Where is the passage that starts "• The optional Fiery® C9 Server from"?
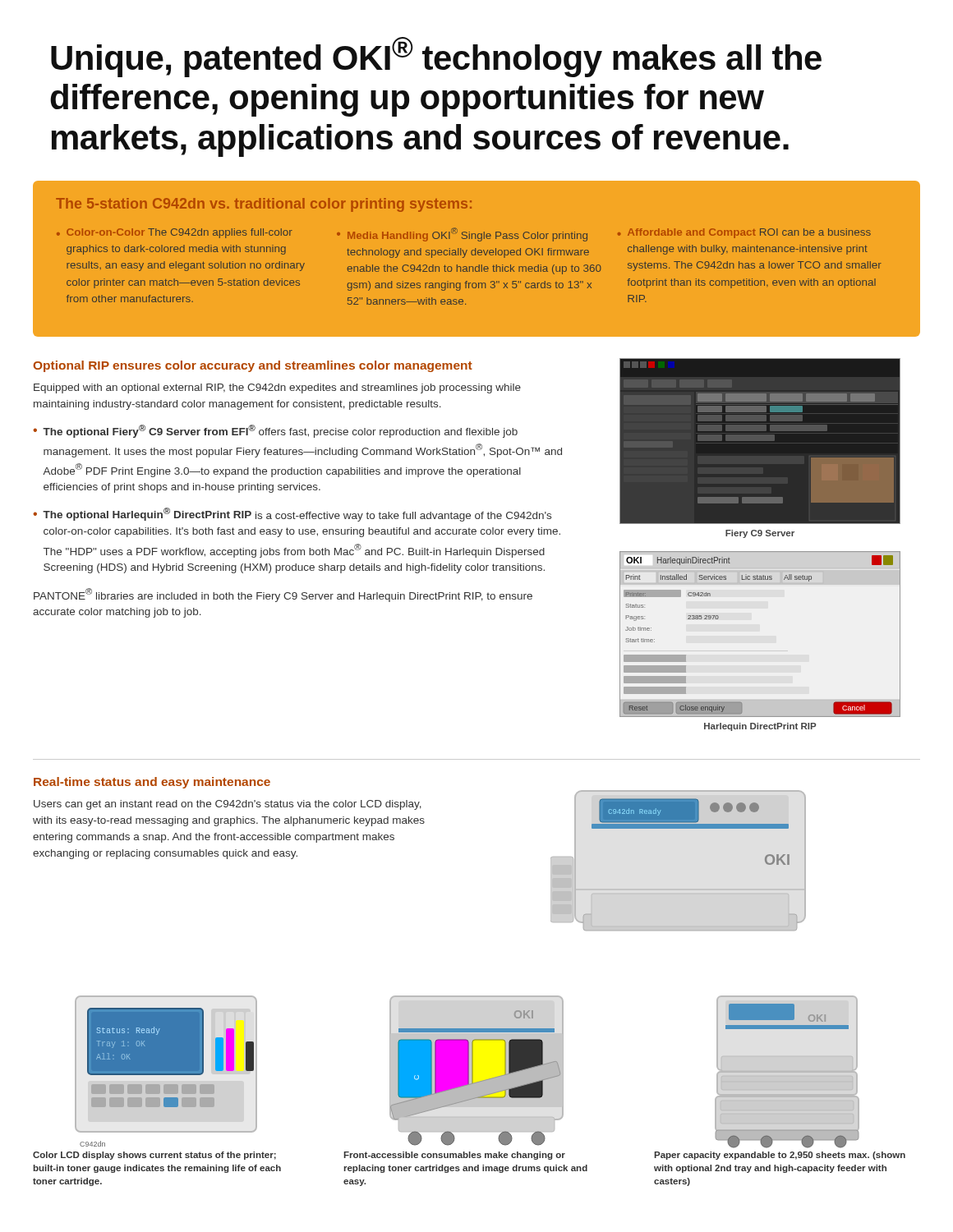This screenshot has height=1232, width=953. point(304,458)
